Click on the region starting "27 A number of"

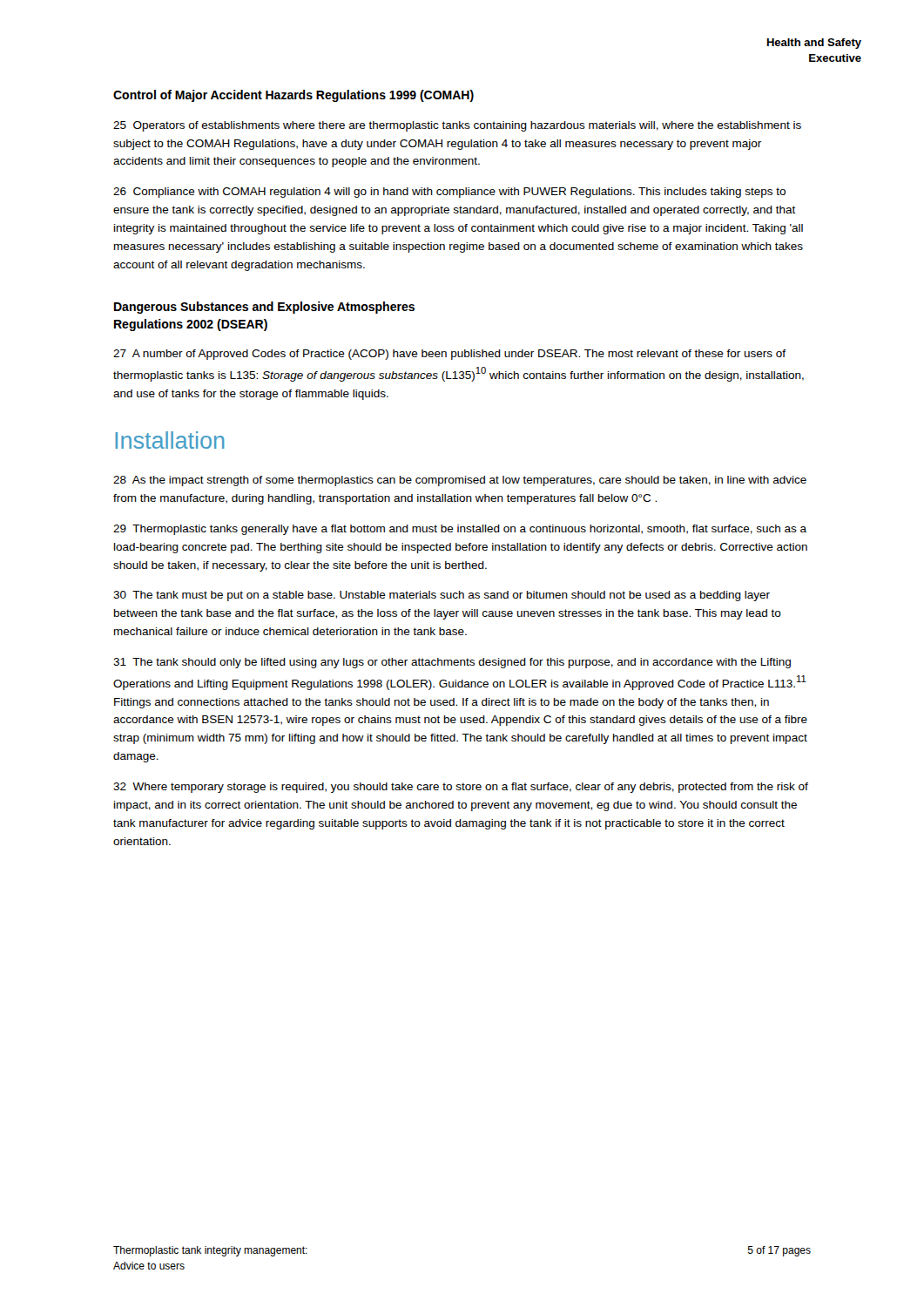459,373
